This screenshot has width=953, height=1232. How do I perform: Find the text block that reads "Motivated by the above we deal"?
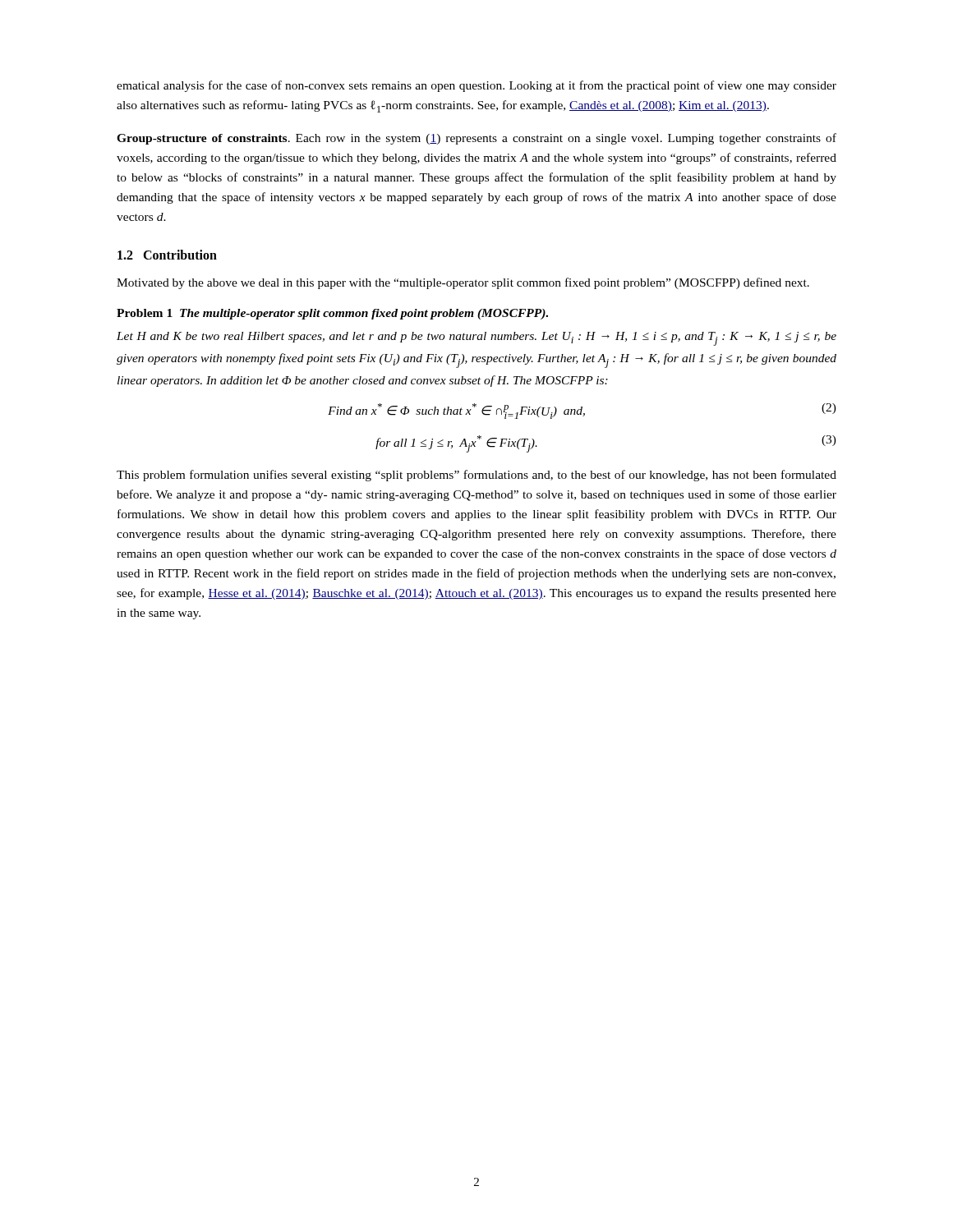(x=476, y=283)
